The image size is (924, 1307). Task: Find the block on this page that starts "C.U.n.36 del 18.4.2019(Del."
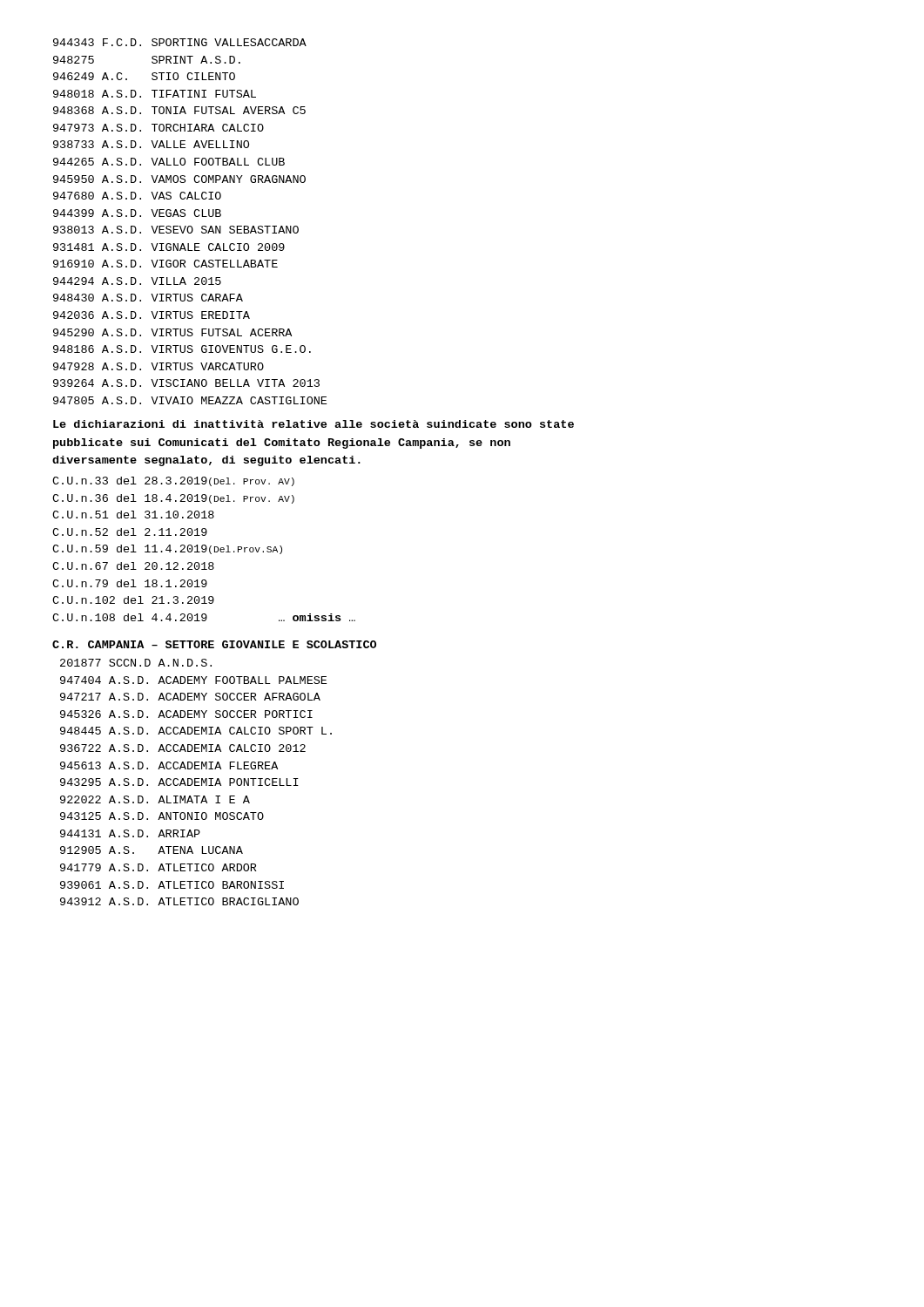[x=173, y=499]
